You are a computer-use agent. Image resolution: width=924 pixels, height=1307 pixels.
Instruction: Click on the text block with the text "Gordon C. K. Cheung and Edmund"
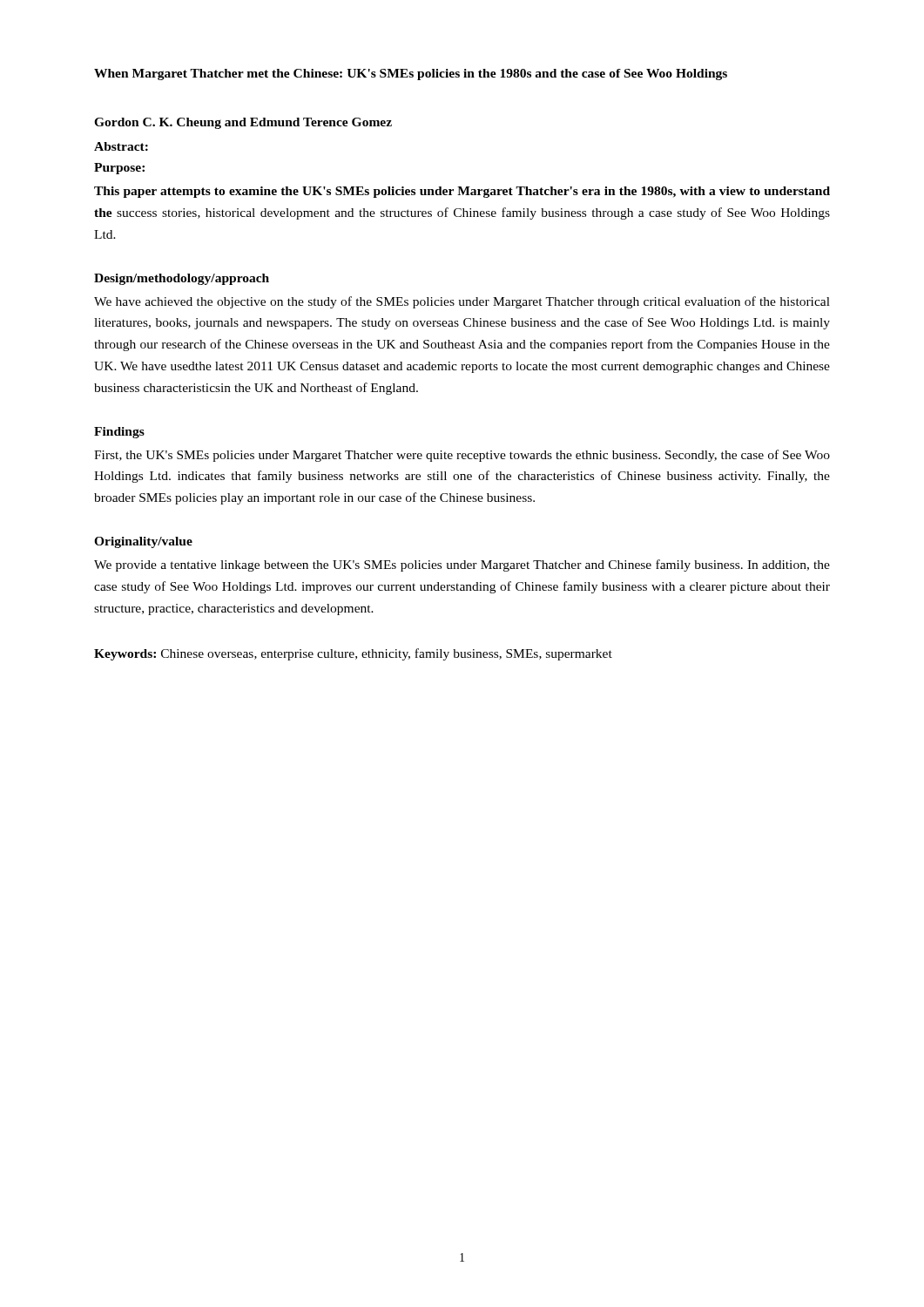coord(243,122)
